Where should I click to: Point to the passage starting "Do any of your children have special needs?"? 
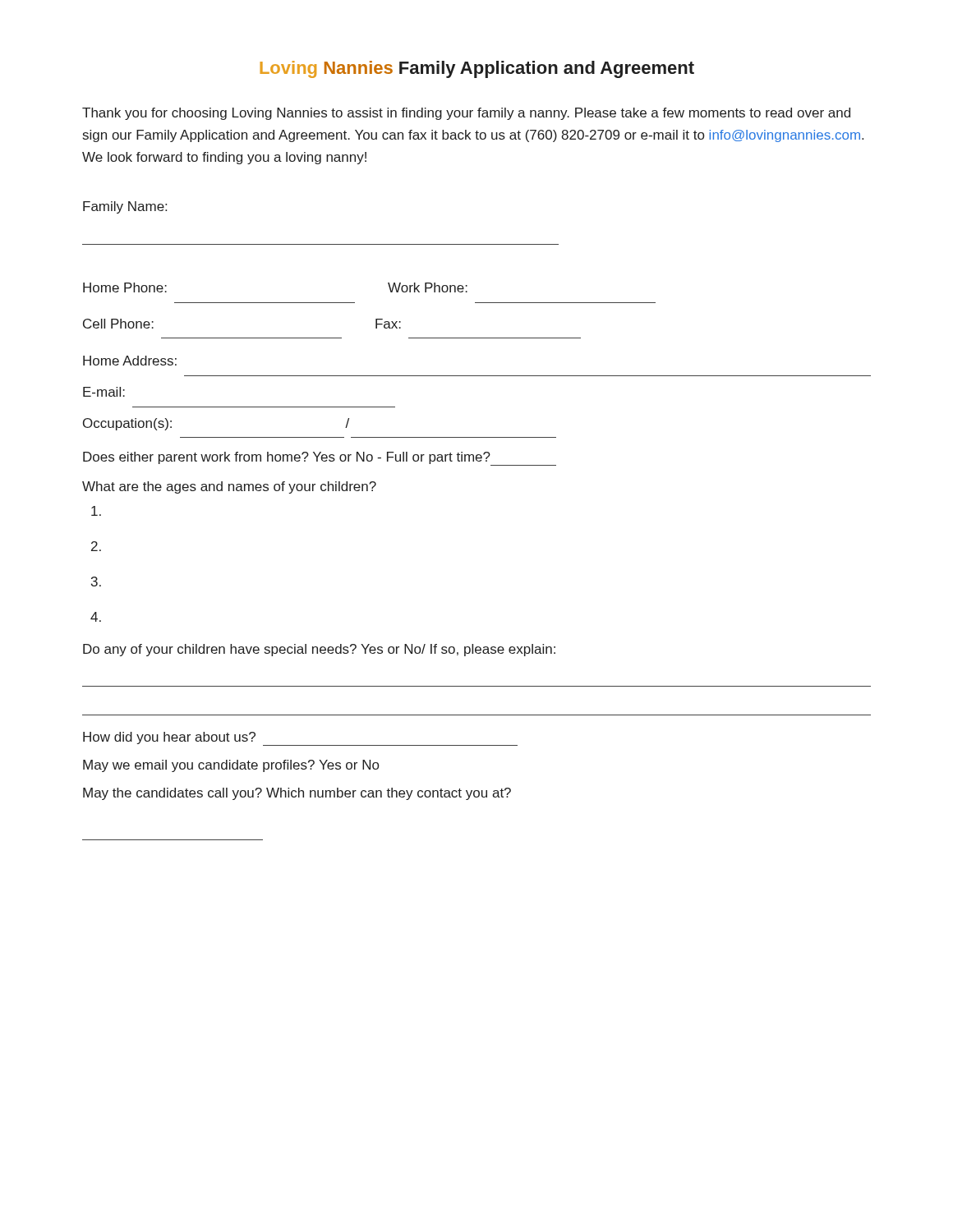coord(319,649)
